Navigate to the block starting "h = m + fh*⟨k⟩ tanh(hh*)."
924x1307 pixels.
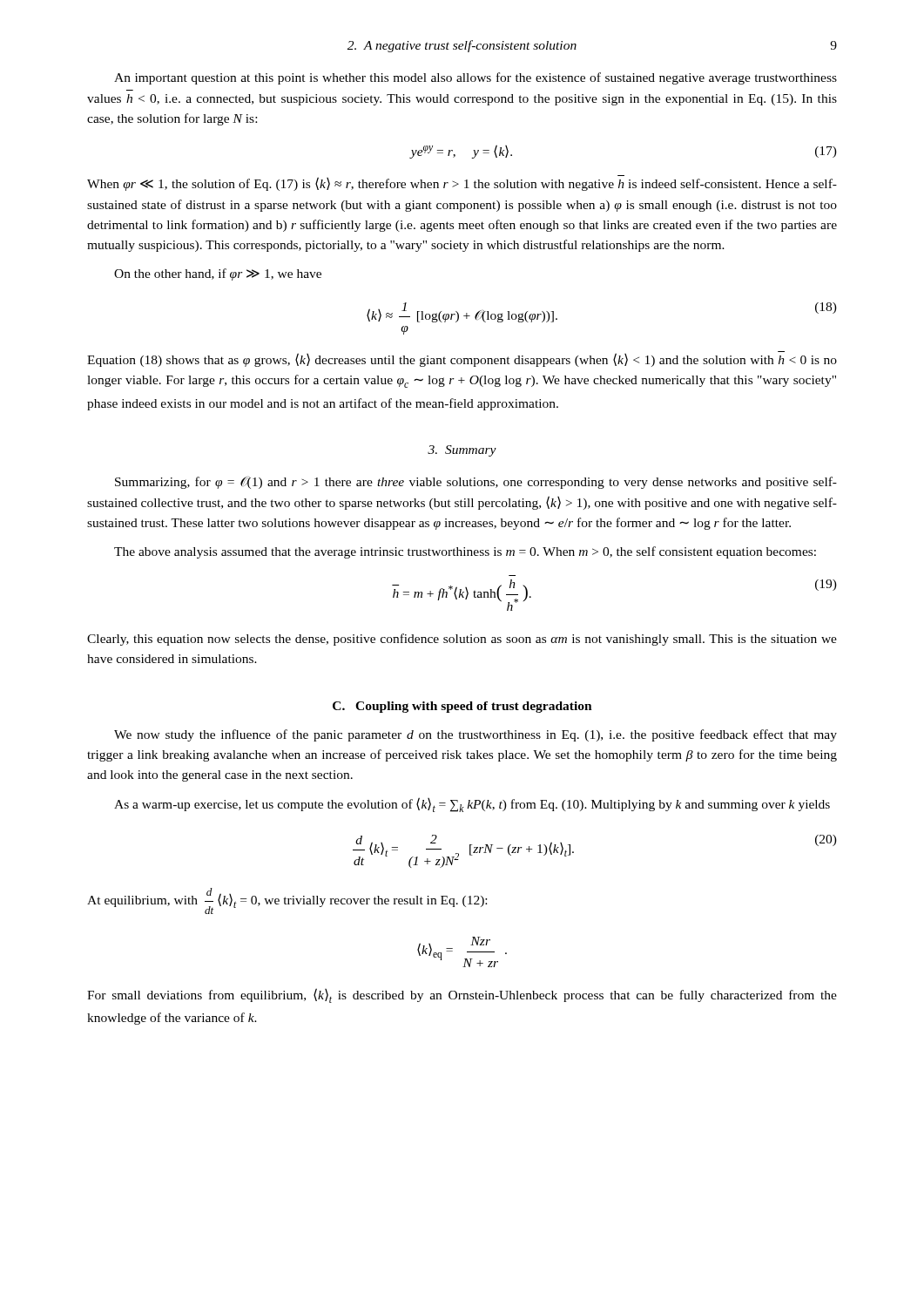click(x=455, y=595)
